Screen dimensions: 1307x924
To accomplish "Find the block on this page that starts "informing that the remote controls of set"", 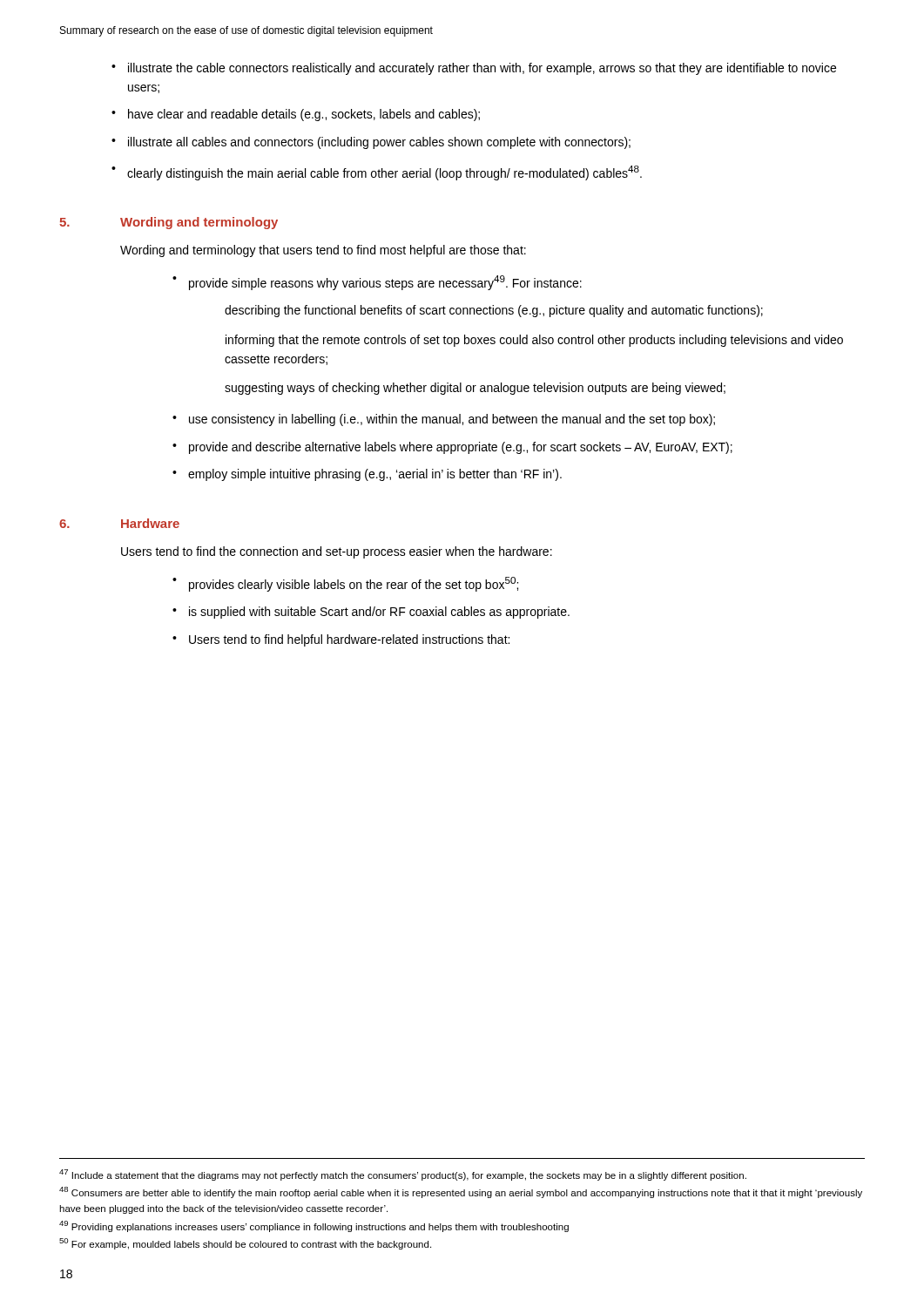I will [x=534, y=349].
